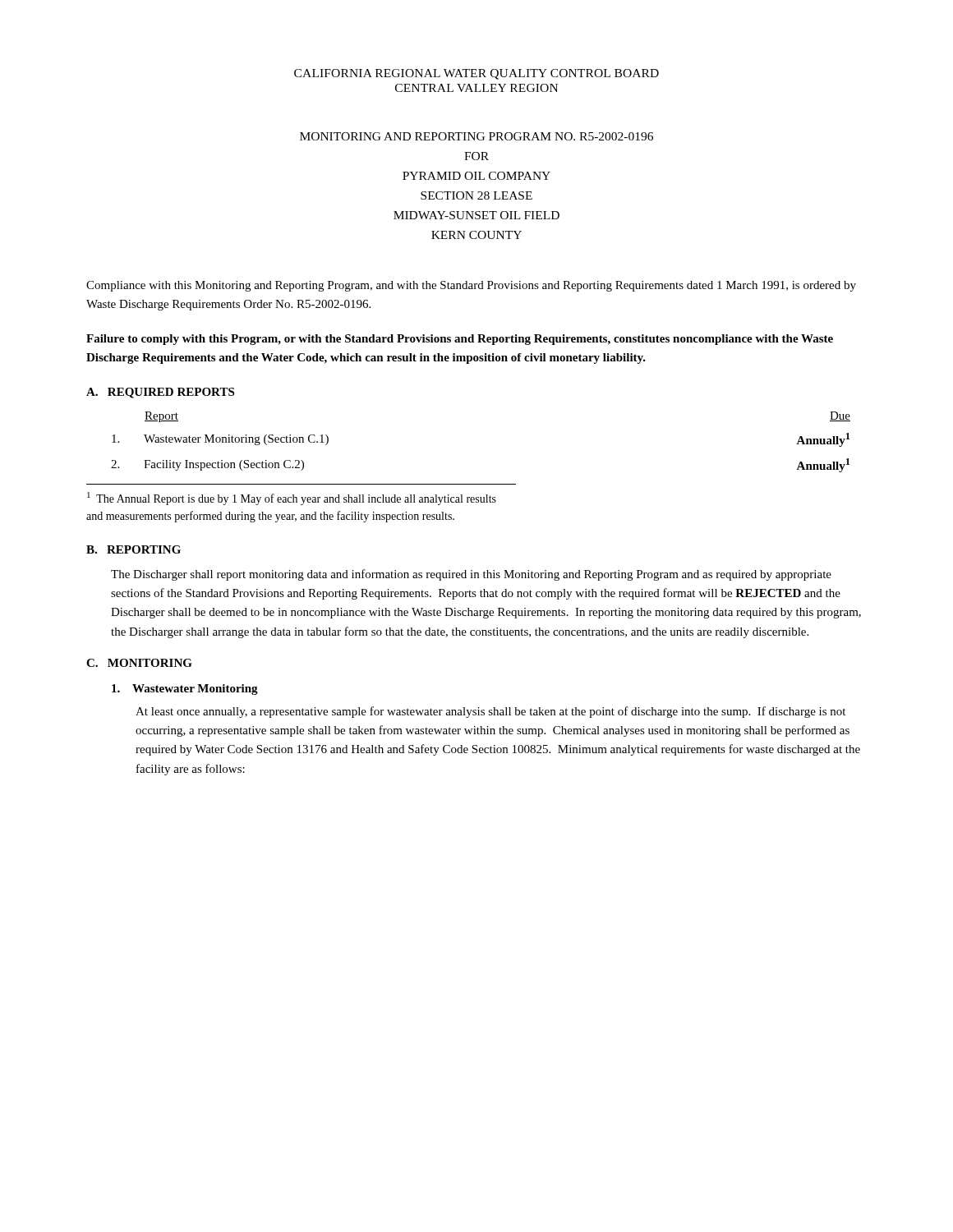Locate the title containing "CALIFORNIA REGIONAL WATER QUALITY CONTROL"
Viewport: 953px width, 1232px height.
(x=476, y=80)
